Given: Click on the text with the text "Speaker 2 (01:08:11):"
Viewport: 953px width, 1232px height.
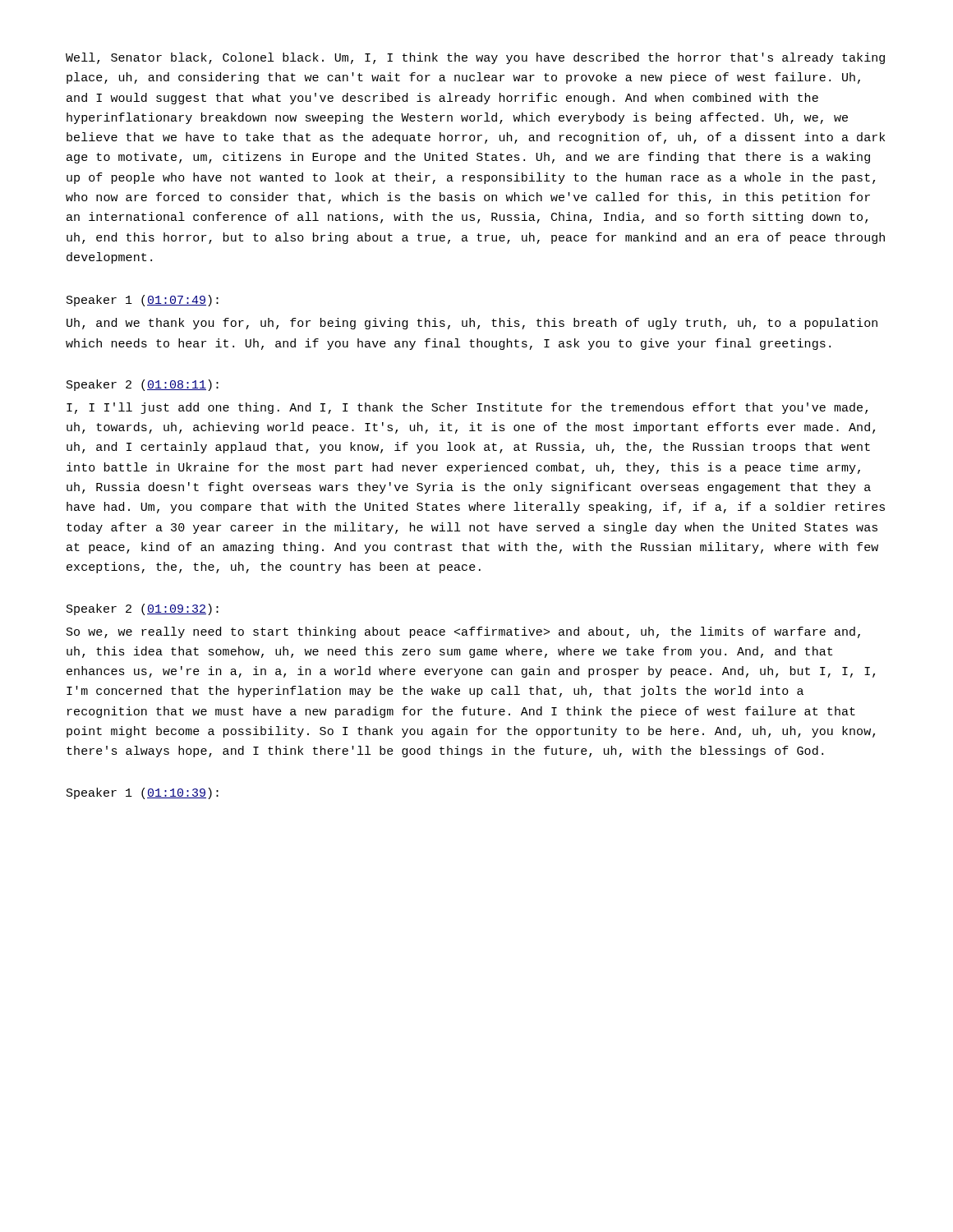Looking at the screenshot, I should tap(143, 385).
